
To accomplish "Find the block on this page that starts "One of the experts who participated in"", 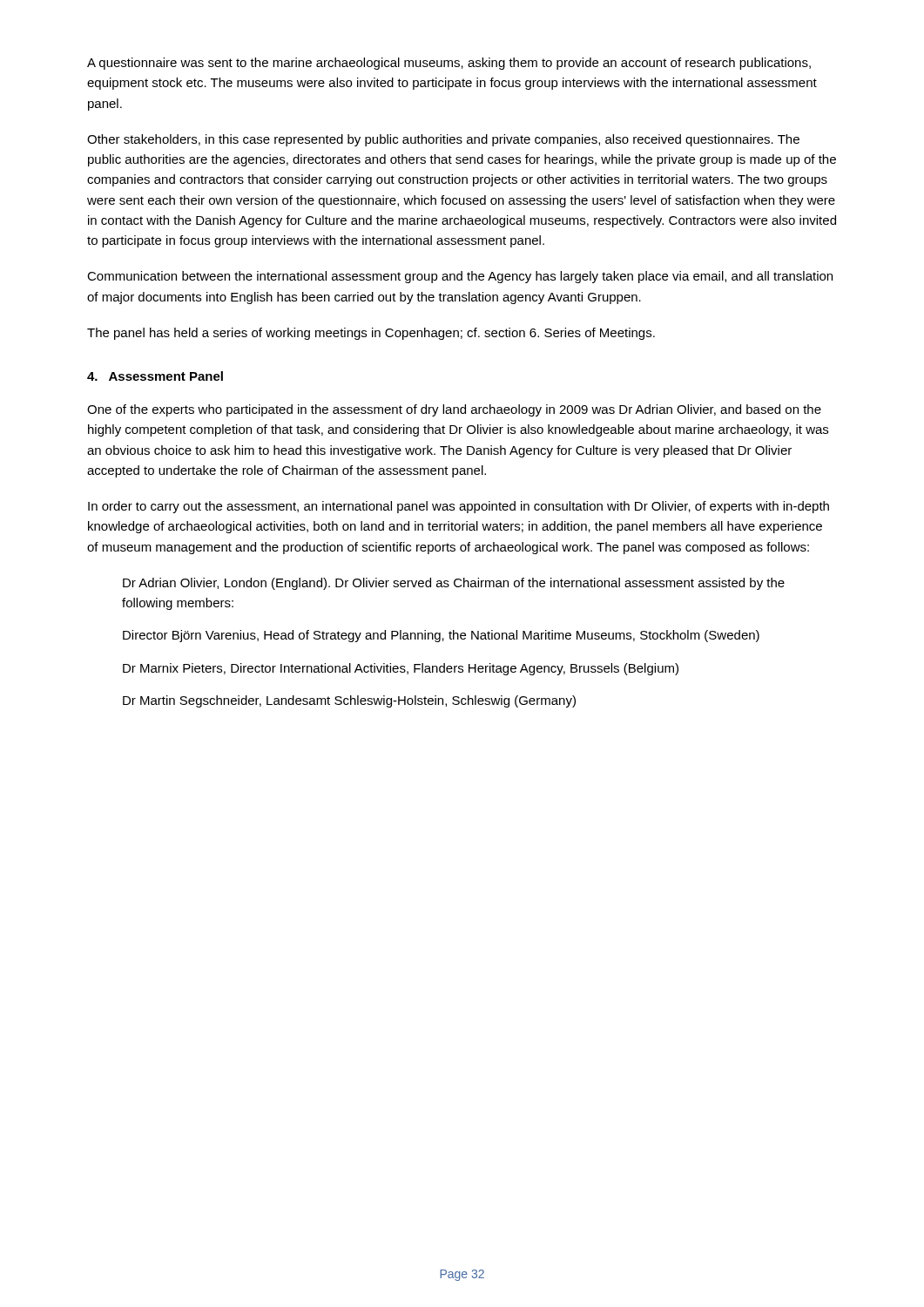I will tap(458, 439).
